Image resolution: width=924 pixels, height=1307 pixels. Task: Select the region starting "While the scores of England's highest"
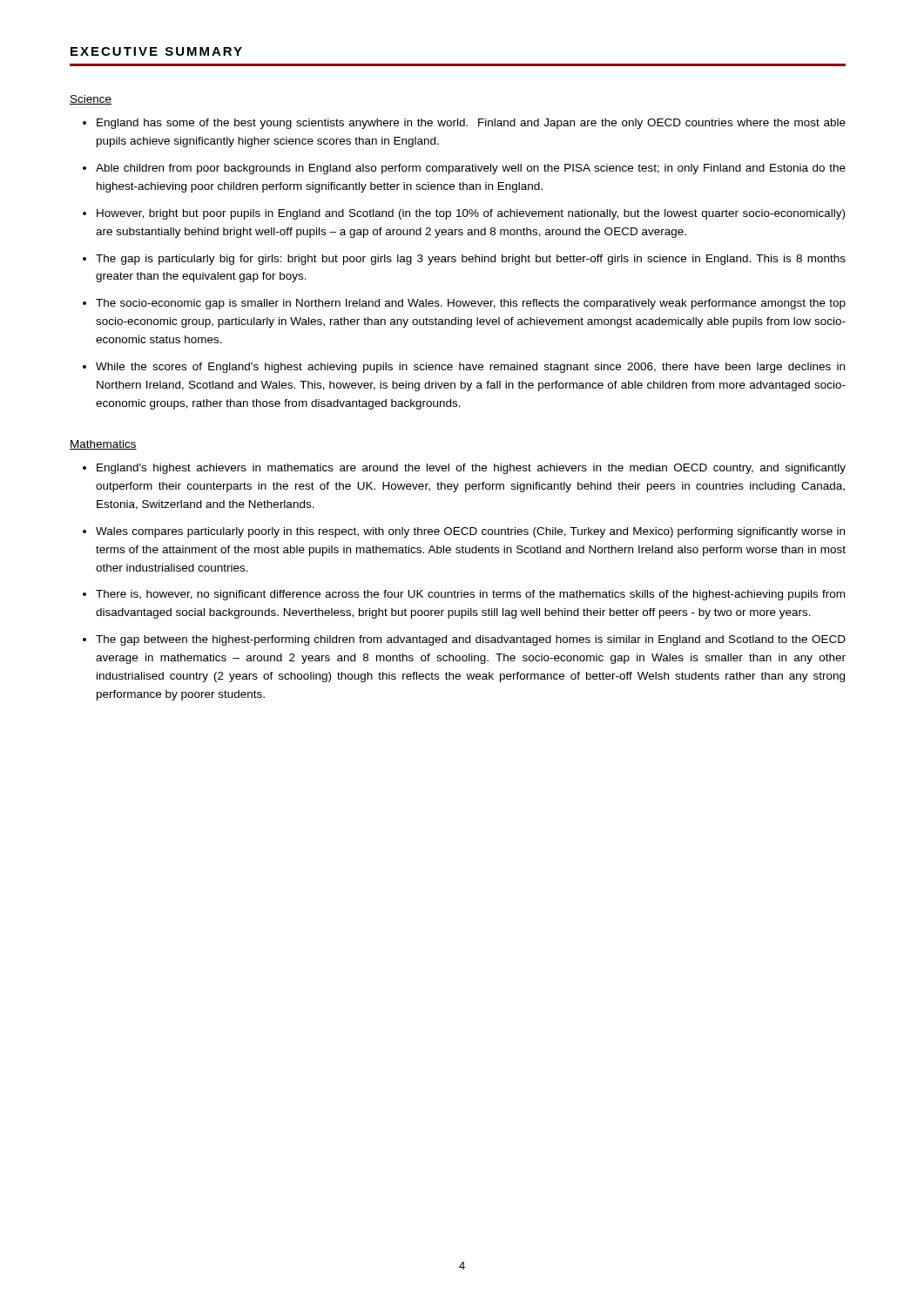pyautogui.click(x=471, y=385)
